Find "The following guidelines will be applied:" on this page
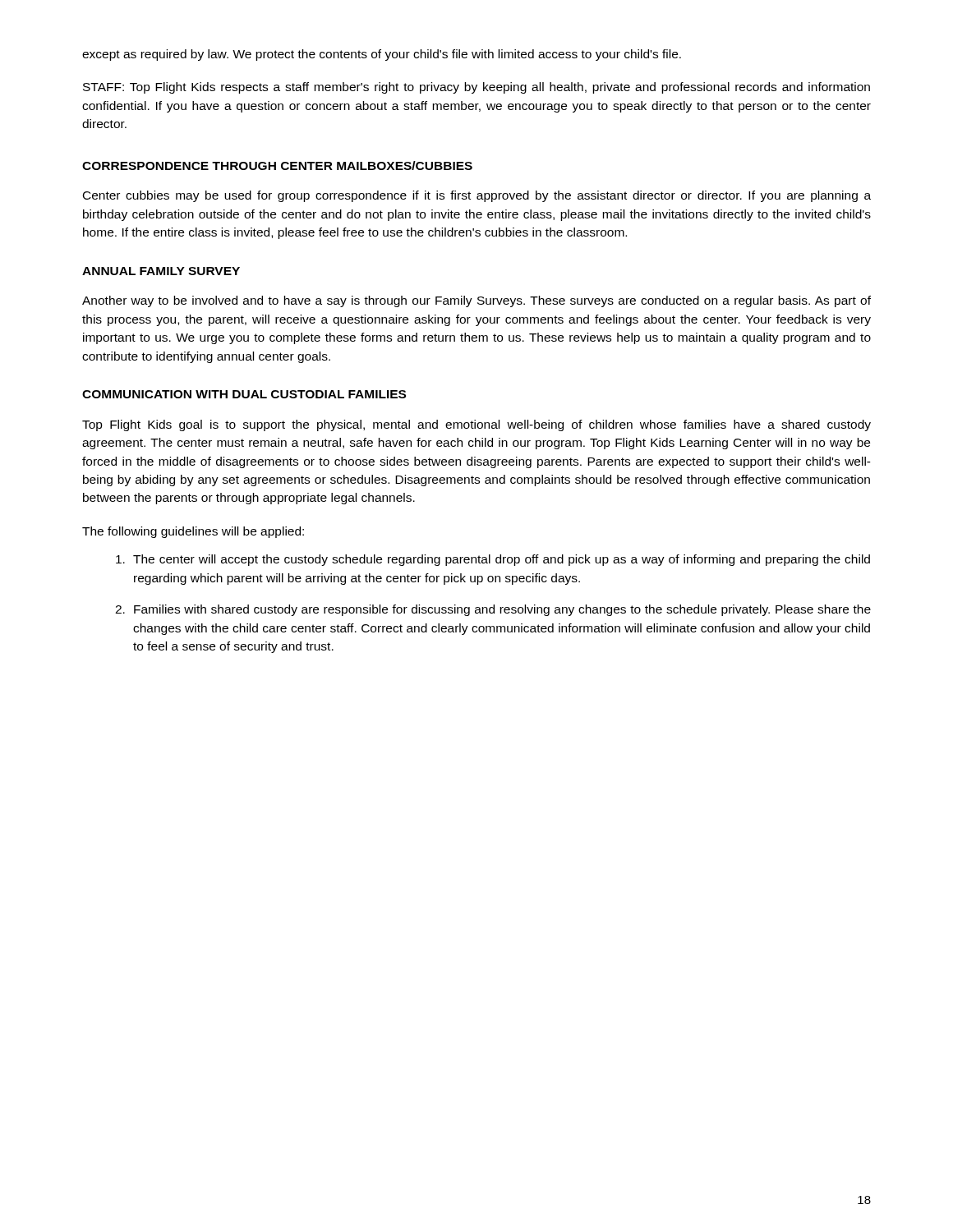 pos(194,531)
